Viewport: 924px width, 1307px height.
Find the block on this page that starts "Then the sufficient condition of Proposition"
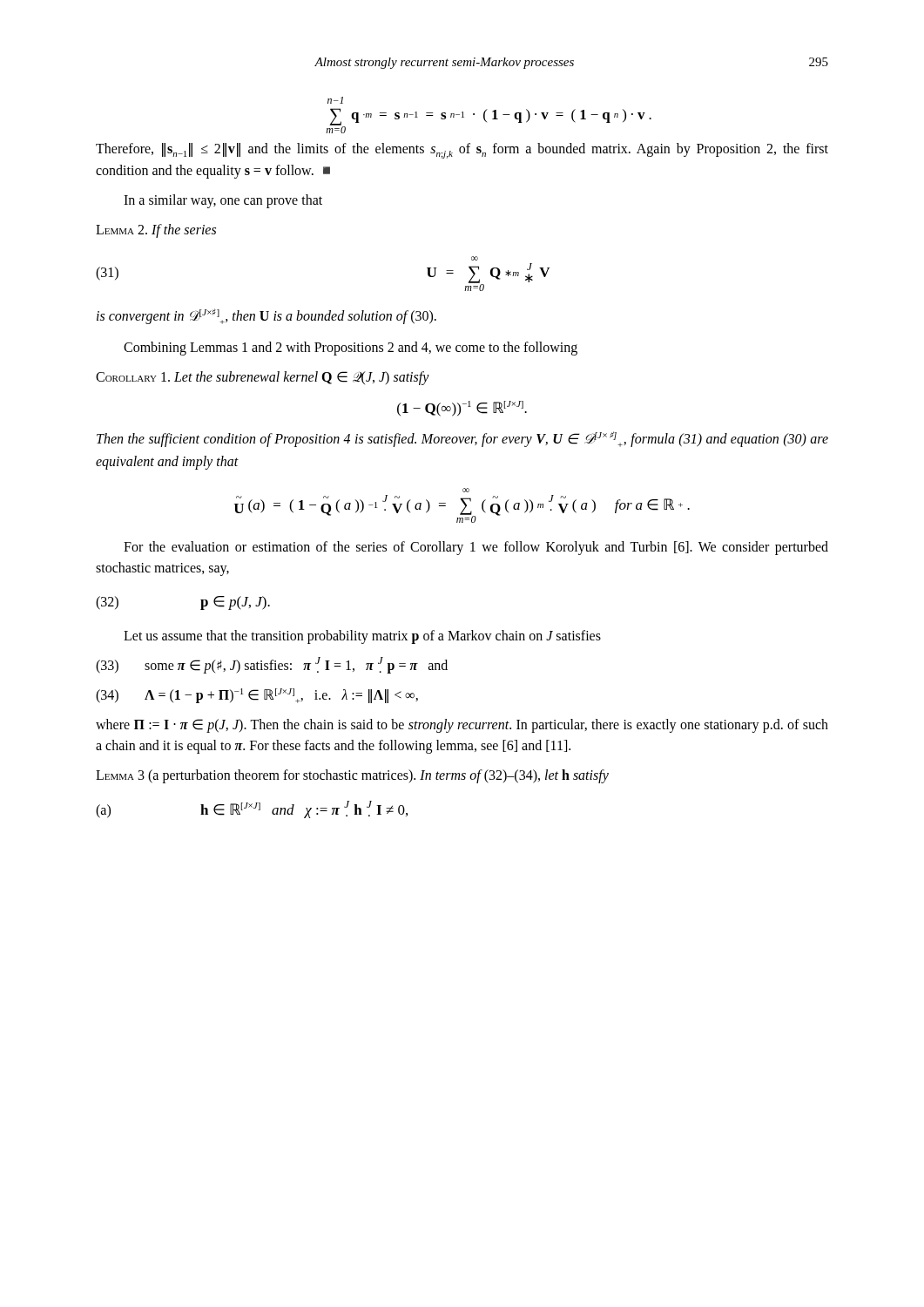click(x=462, y=450)
